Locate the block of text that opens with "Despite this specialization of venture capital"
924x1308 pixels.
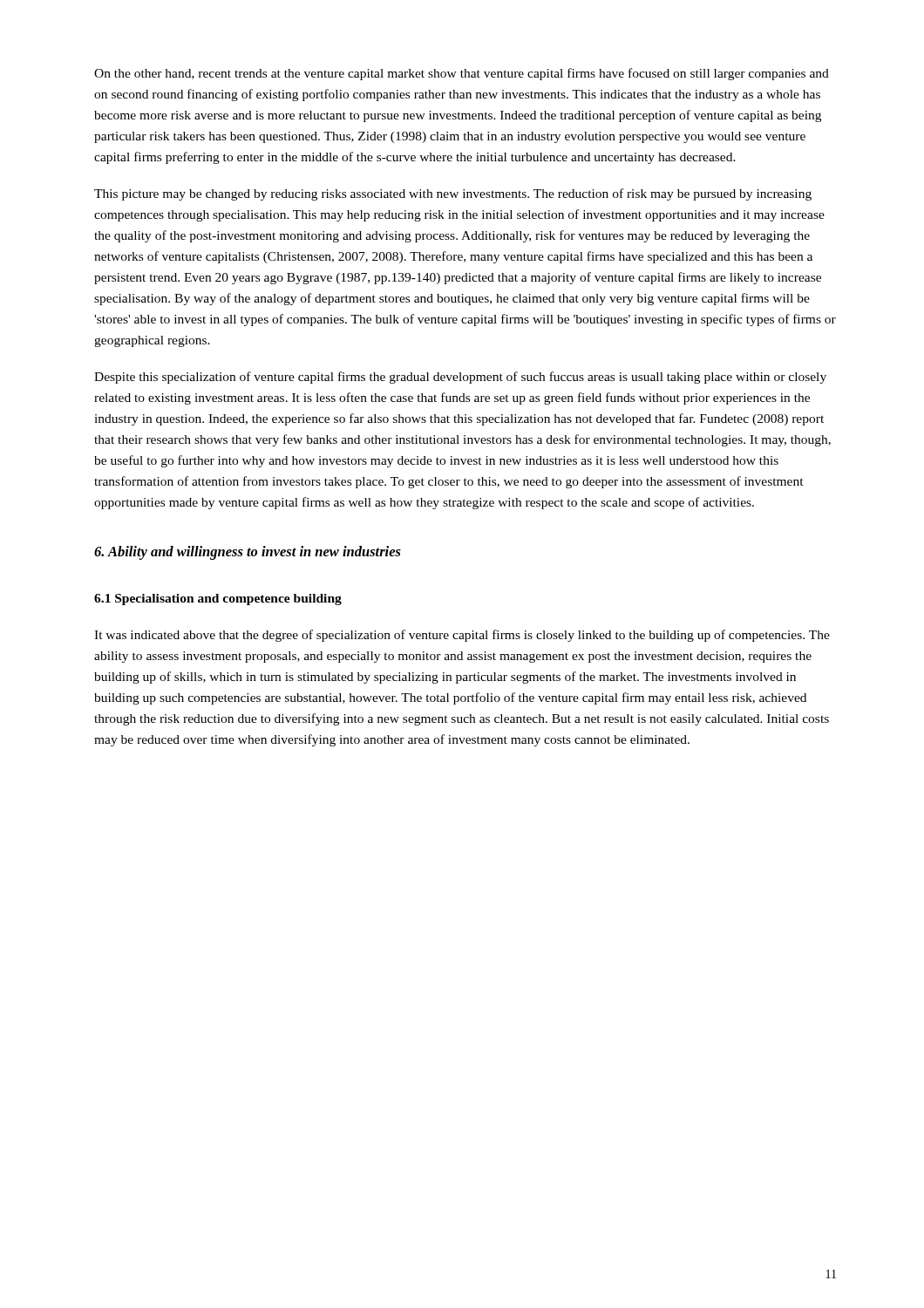pos(466,440)
